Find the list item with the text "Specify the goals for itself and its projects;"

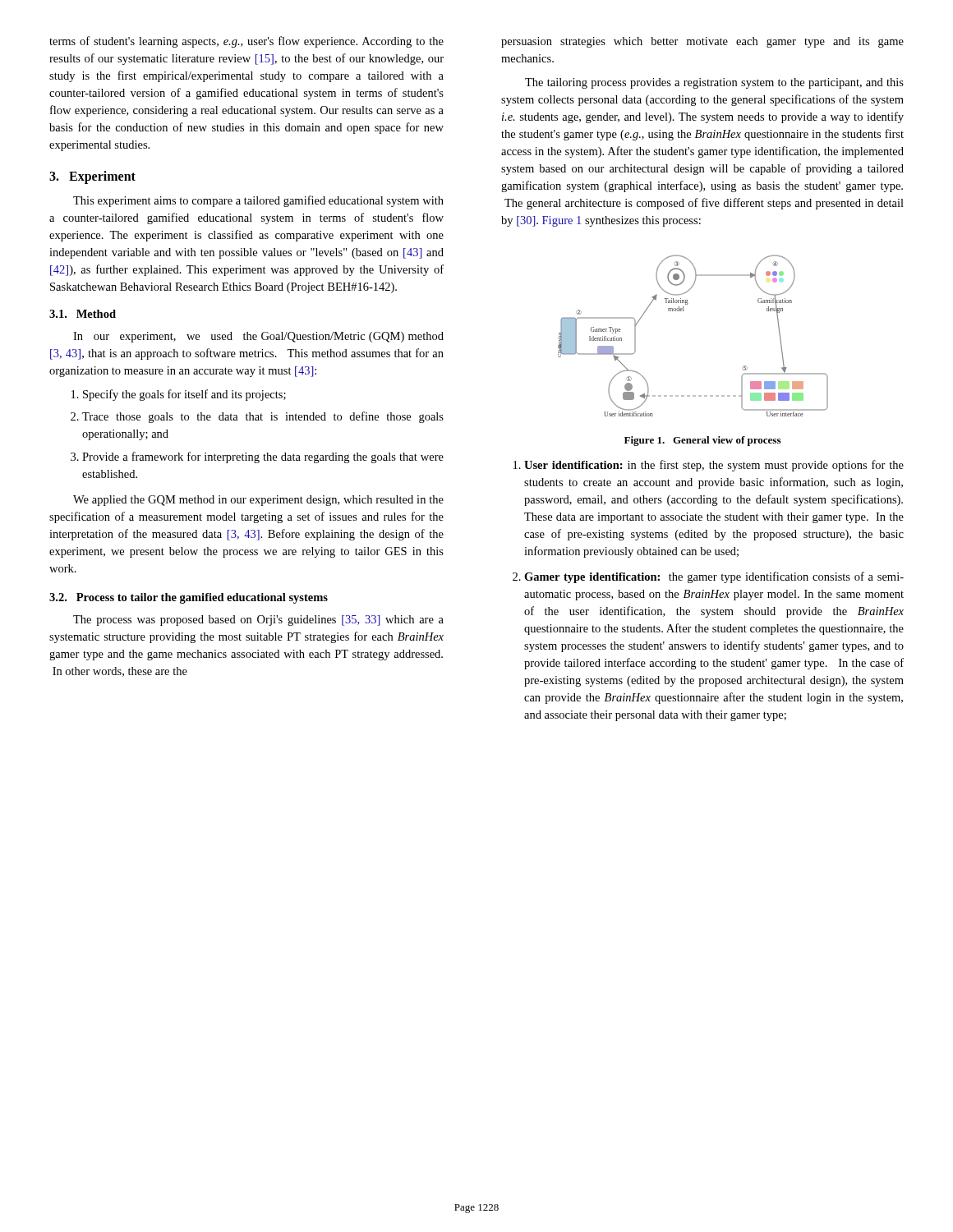click(x=255, y=395)
